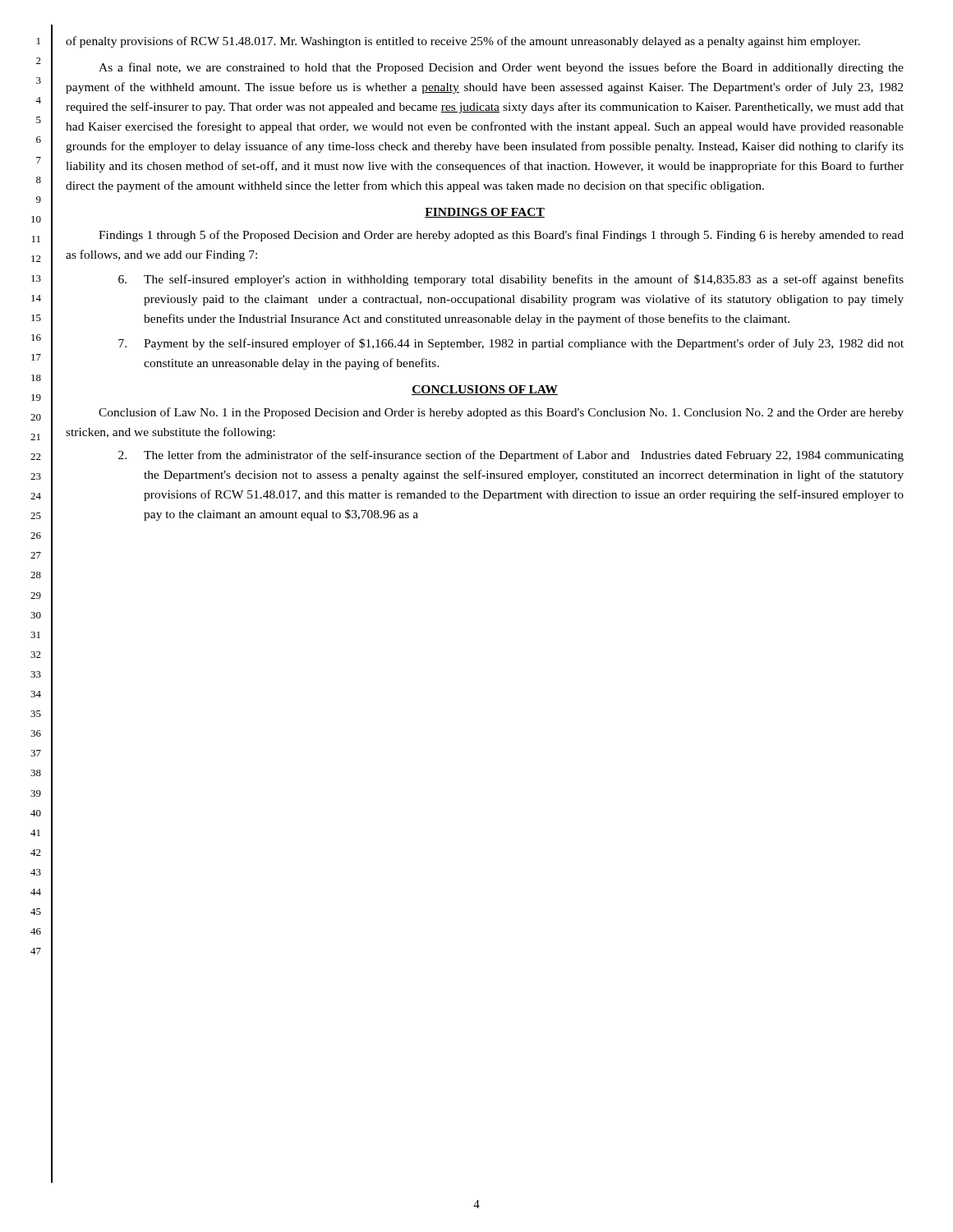The height and width of the screenshot is (1232, 953).
Task: Click the passage that begins "7. Payment by"
Action: pyautogui.click(x=493, y=353)
